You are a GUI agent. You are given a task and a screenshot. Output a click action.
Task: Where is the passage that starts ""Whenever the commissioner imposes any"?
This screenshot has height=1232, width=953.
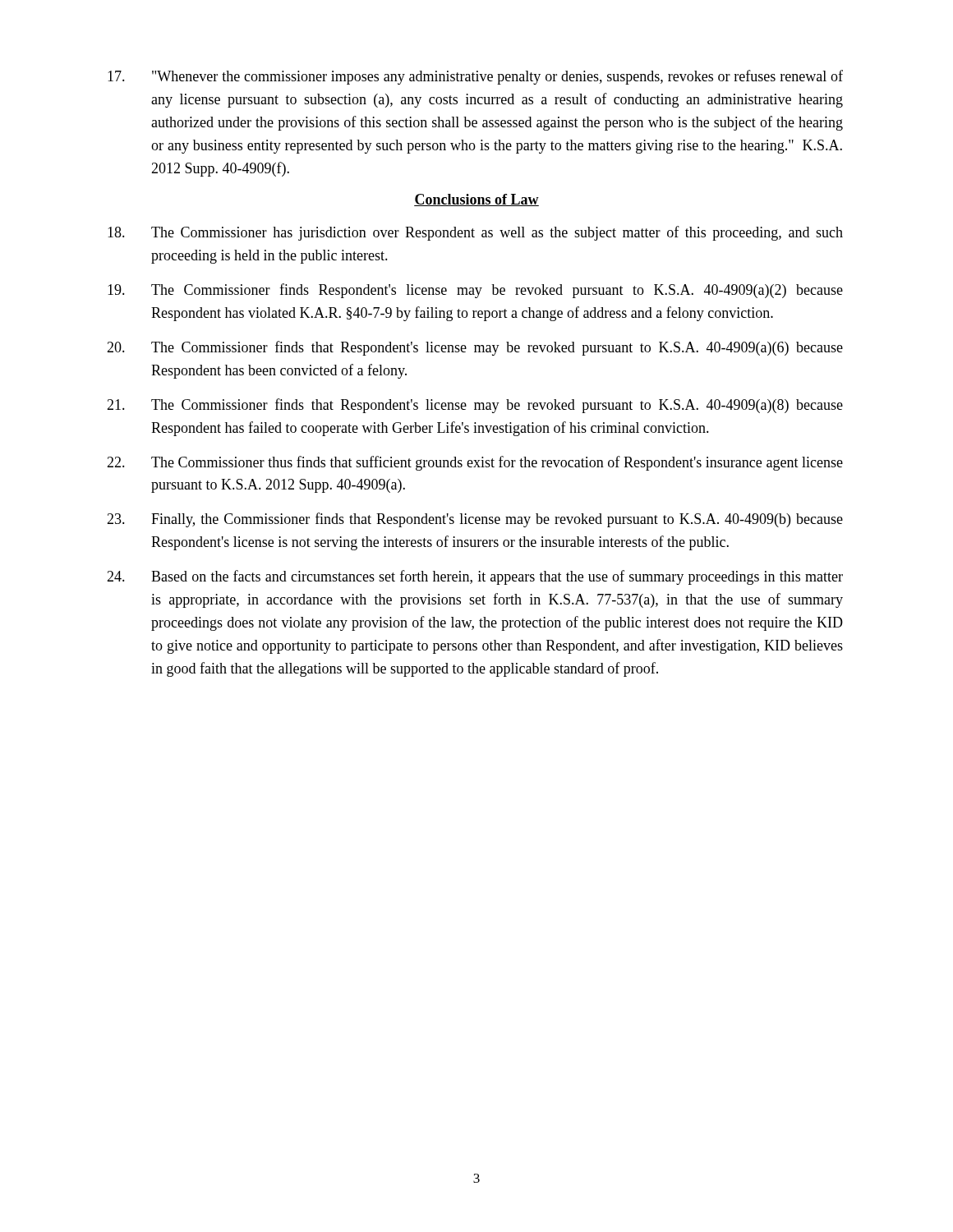pos(475,123)
